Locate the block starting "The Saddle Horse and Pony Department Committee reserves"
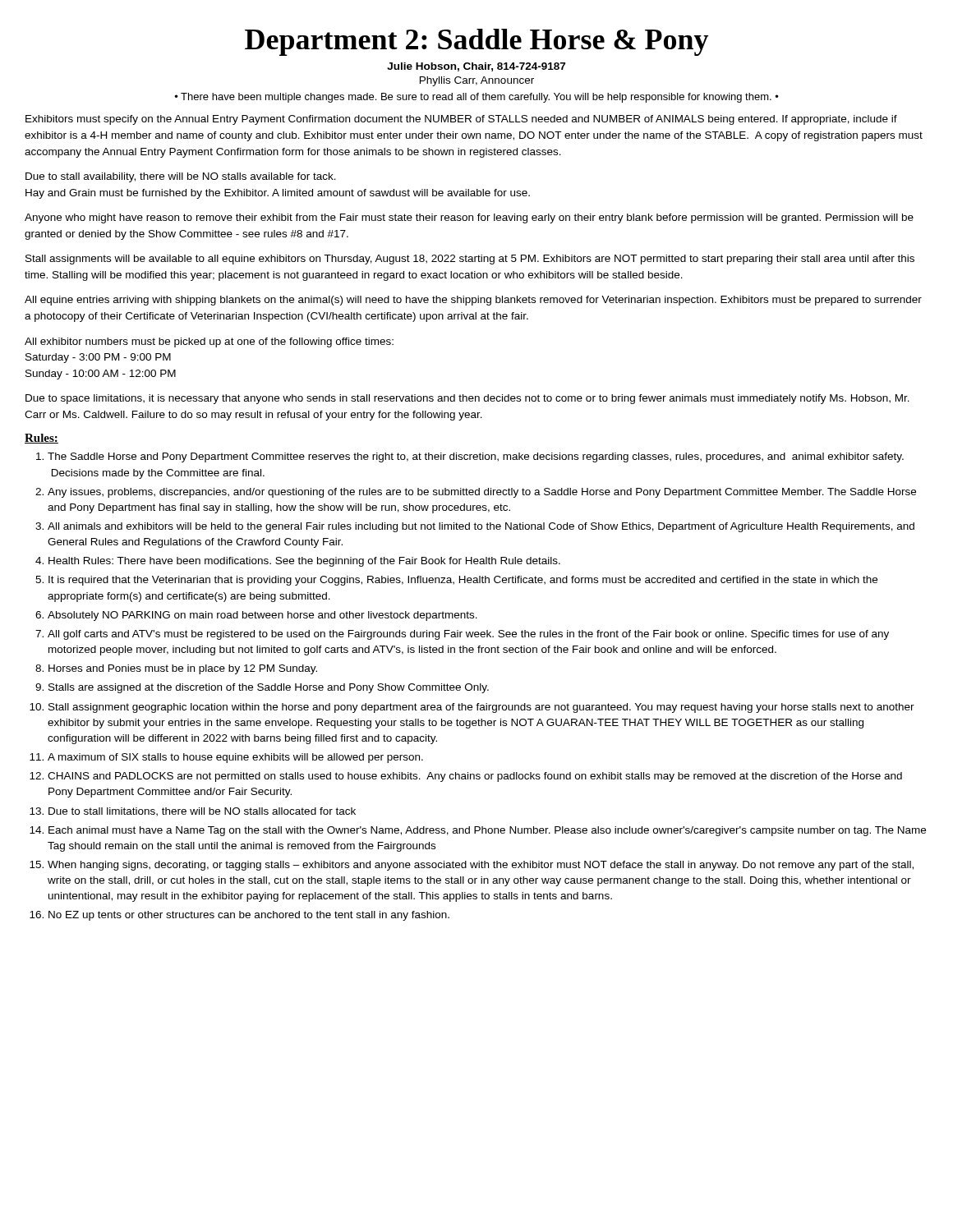Viewport: 953px width, 1232px height. pyautogui.click(x=476, y=464)
